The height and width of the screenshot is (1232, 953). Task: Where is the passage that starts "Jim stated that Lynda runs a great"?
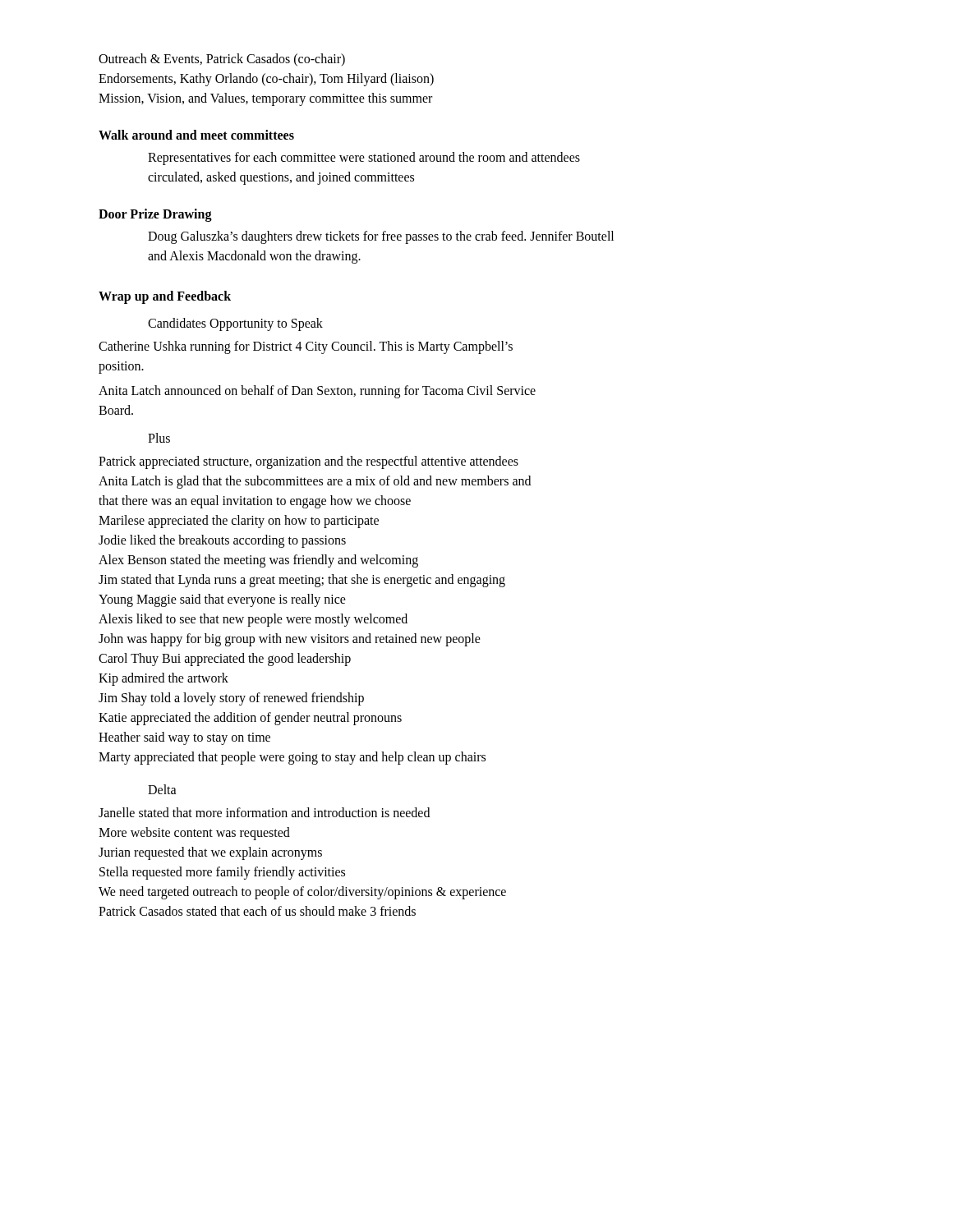pyautogui.click(x=302, y=579)
